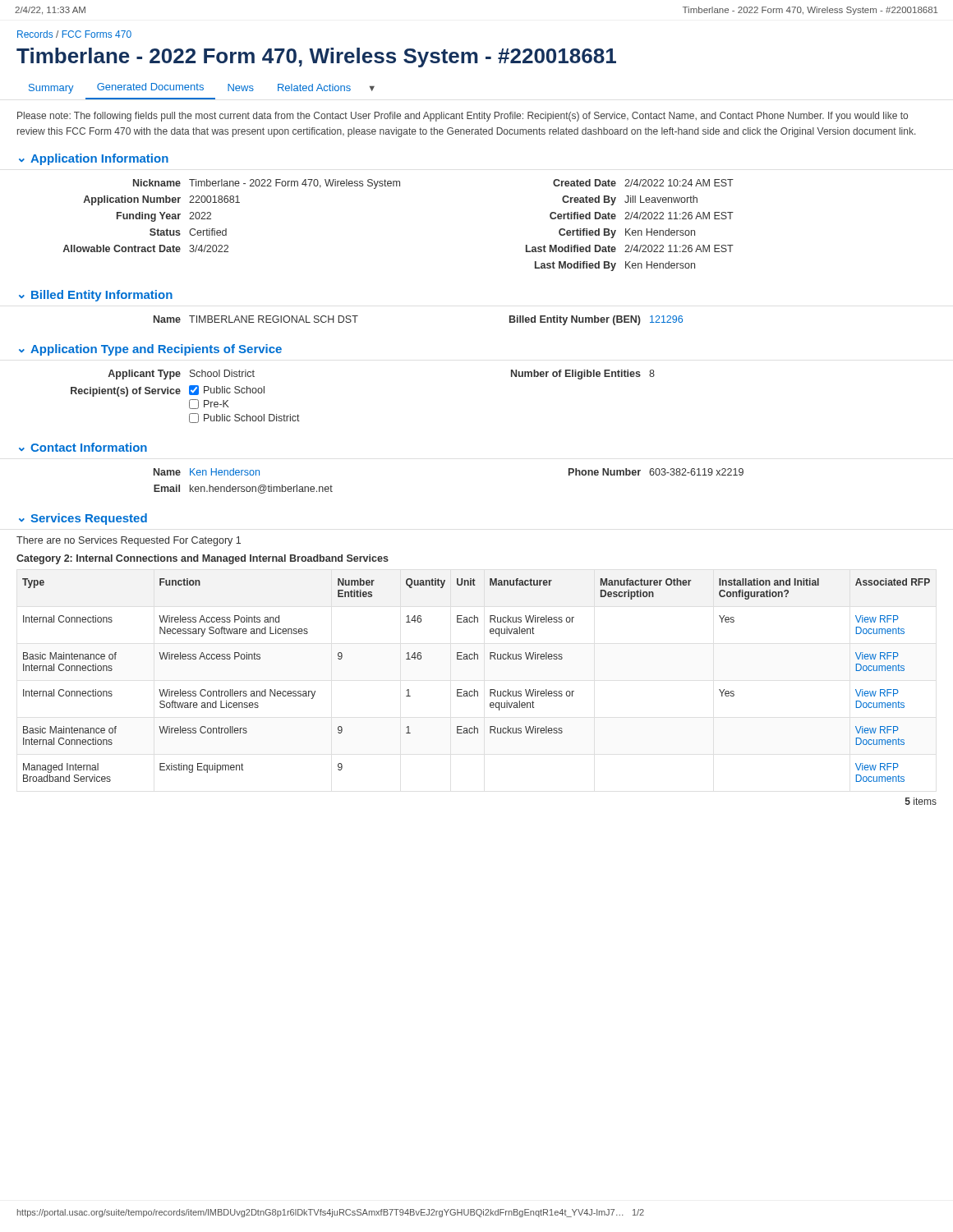Image resolution: width=953 pixels, height=1232 pixels.
Task: Find the element starting "5 items"
Action: (x=921, y=802)
